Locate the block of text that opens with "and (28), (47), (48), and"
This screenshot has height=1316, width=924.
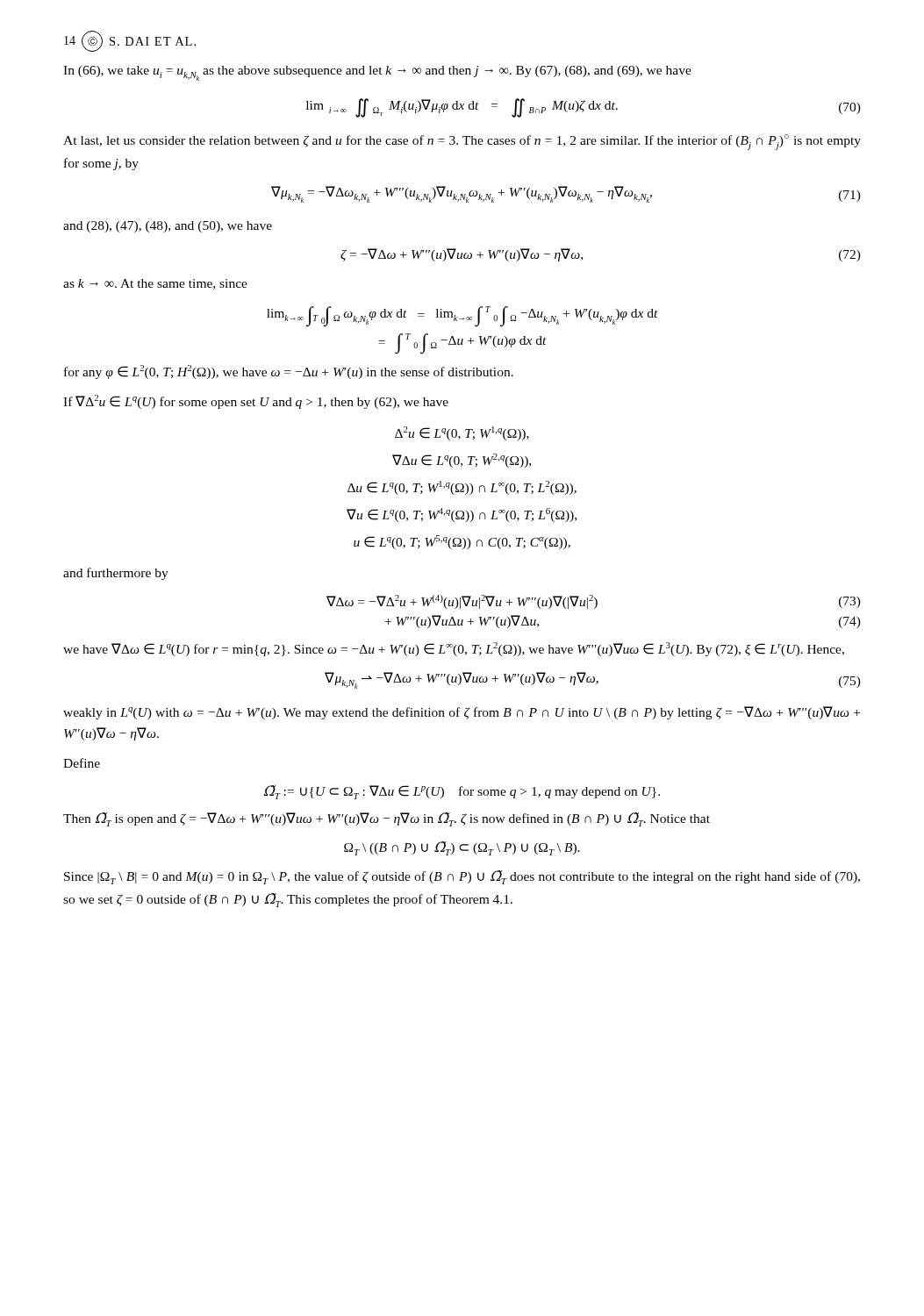(168, 225)
